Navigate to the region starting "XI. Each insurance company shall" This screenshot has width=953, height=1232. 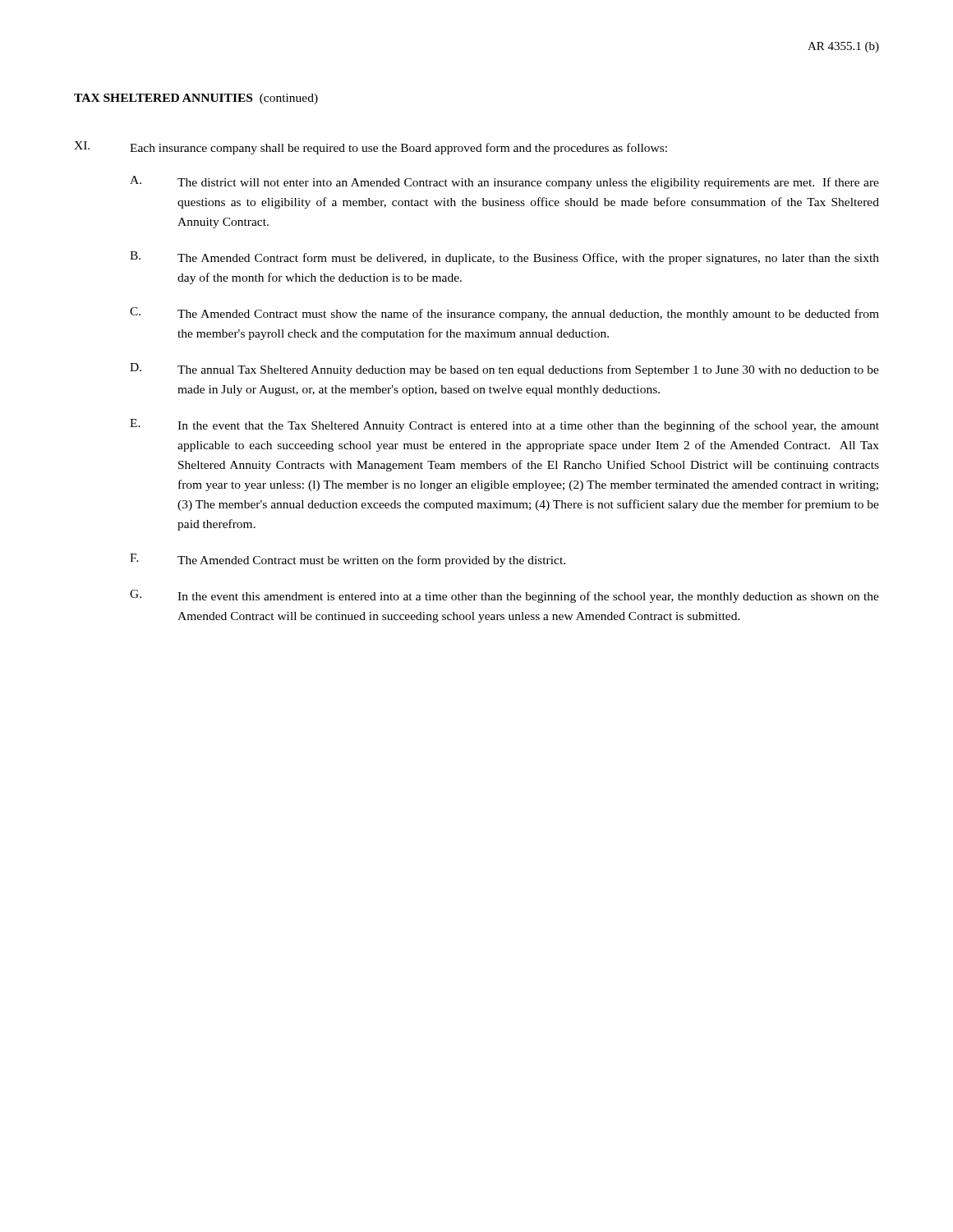(x=476, y=148)
